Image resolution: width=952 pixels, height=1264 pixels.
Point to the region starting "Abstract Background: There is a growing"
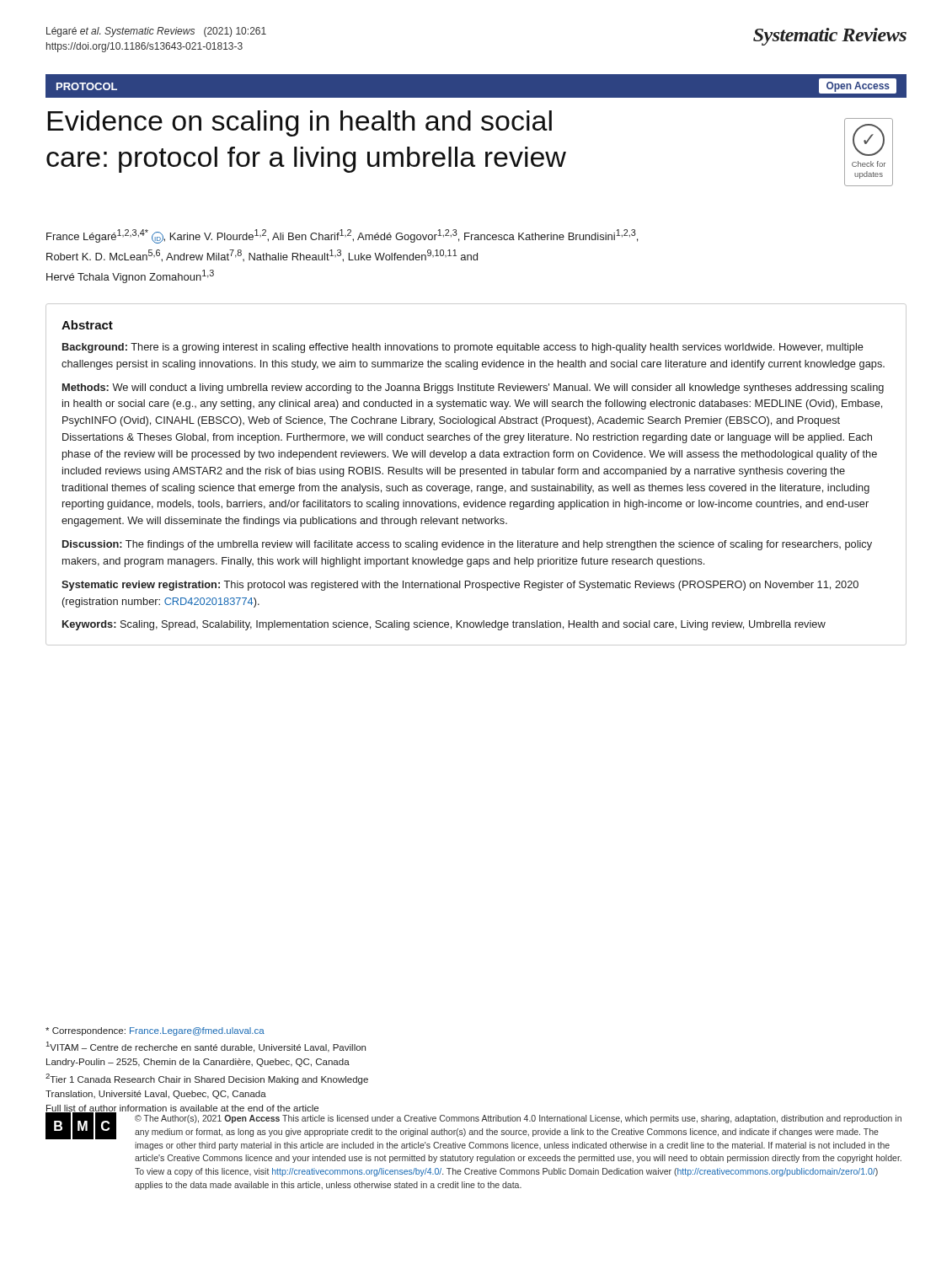(x=476, y=475)
